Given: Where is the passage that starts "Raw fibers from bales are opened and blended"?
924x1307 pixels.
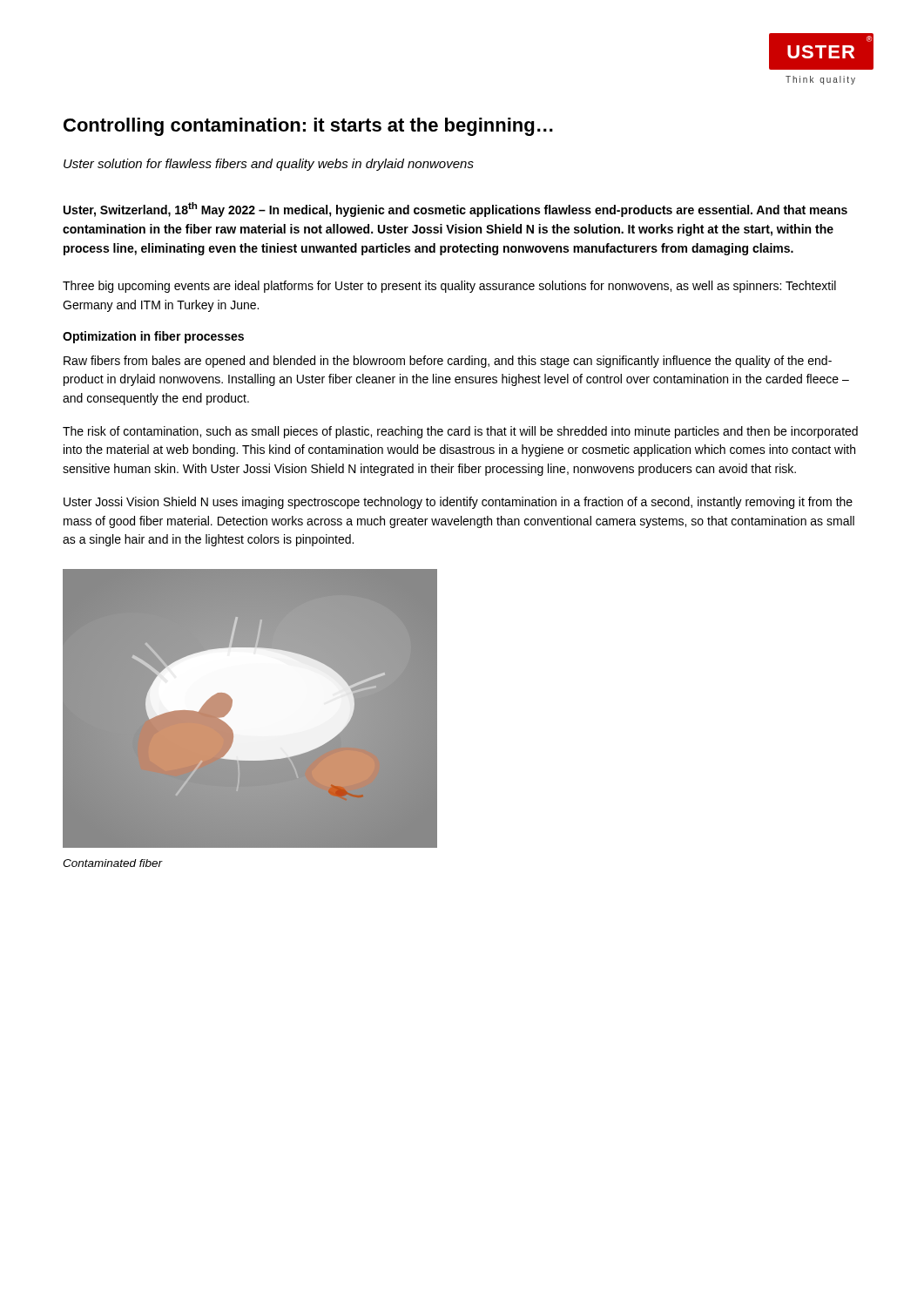Looking at the screenshot, I should [x=456, y=379].
